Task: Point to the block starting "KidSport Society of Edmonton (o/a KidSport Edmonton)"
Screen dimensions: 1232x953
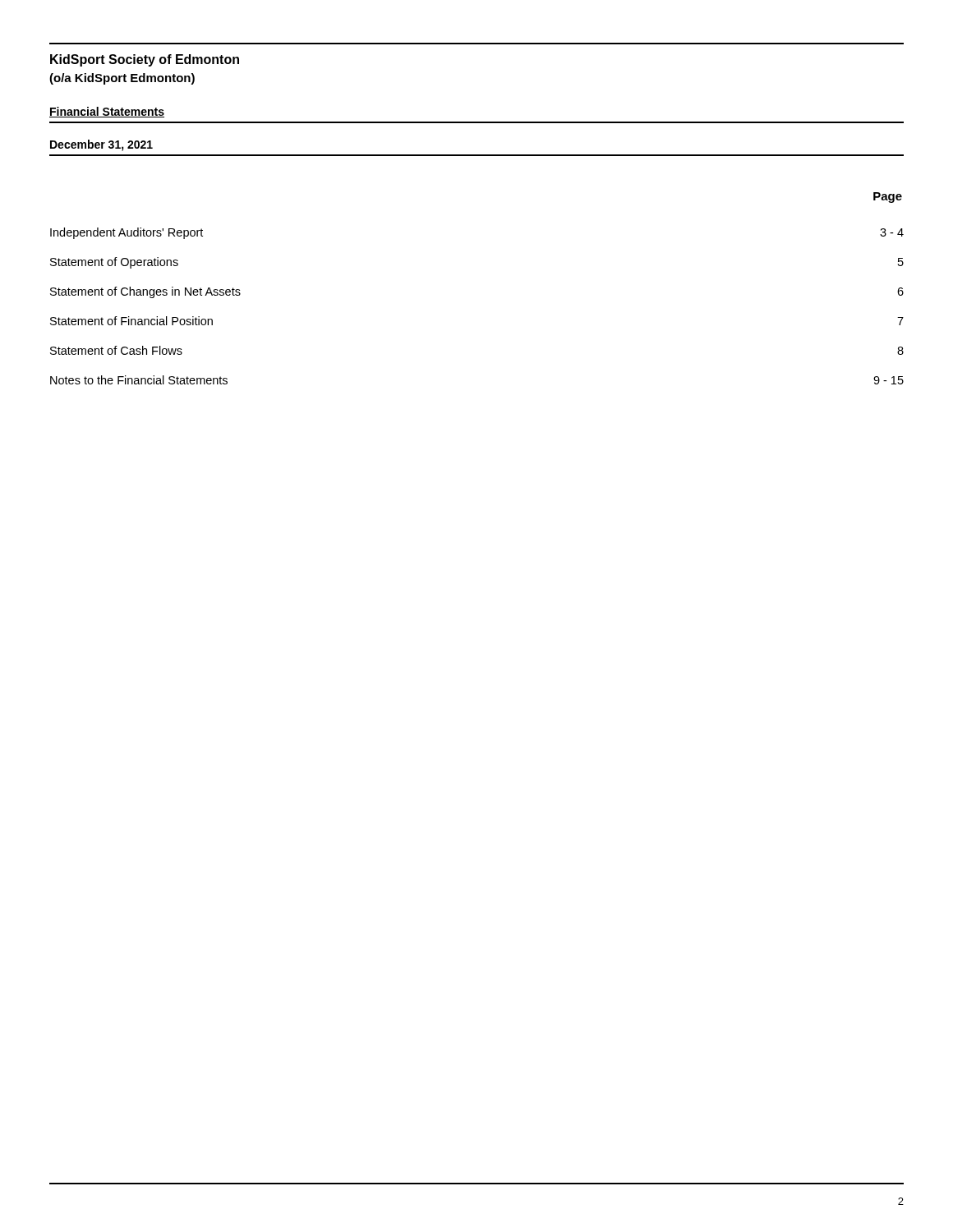Action: pyautogui.click(x=145, y=69)
